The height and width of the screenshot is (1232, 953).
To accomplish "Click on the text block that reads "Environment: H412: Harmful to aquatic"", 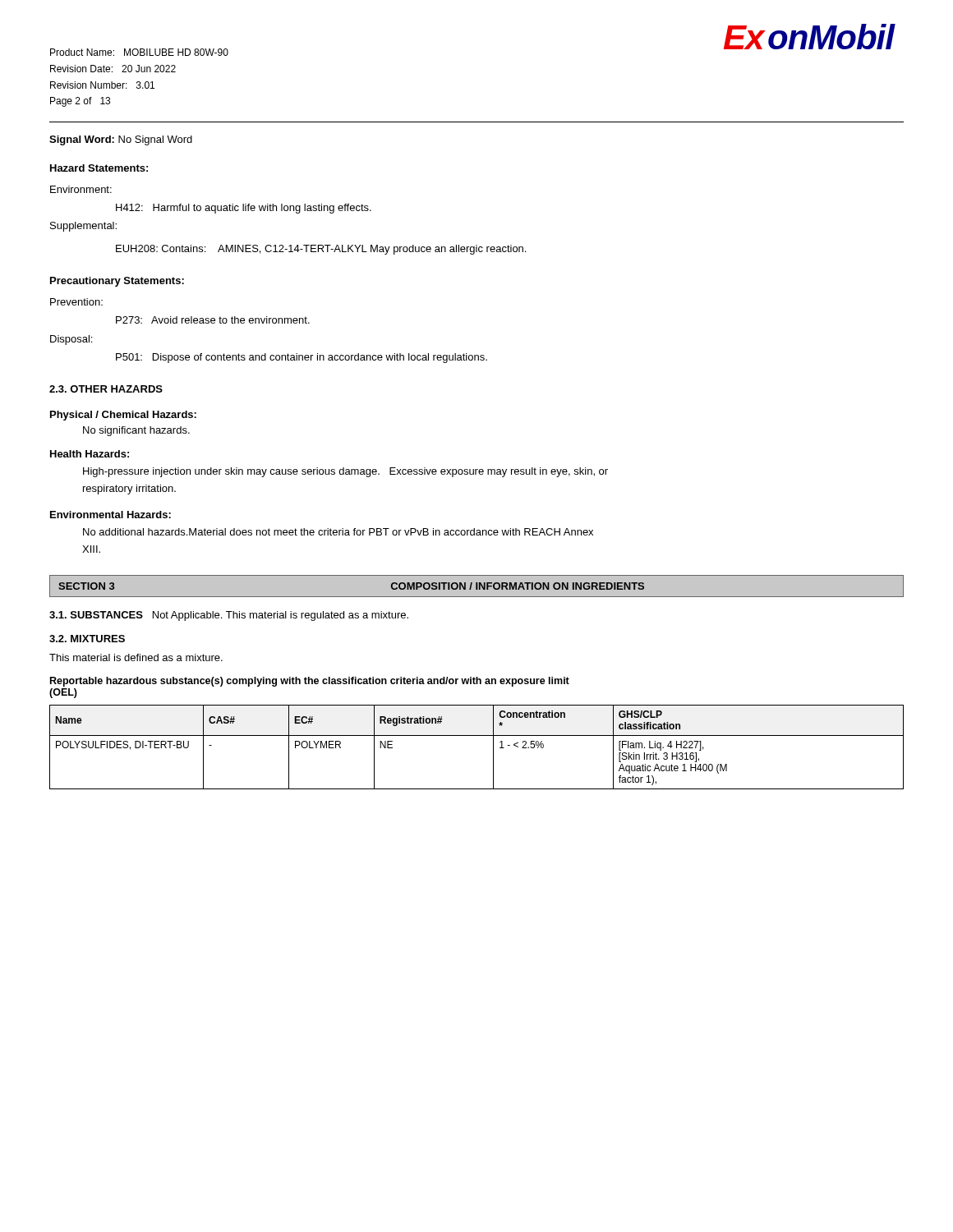I will pyautogui.click(x=211, y=207).
